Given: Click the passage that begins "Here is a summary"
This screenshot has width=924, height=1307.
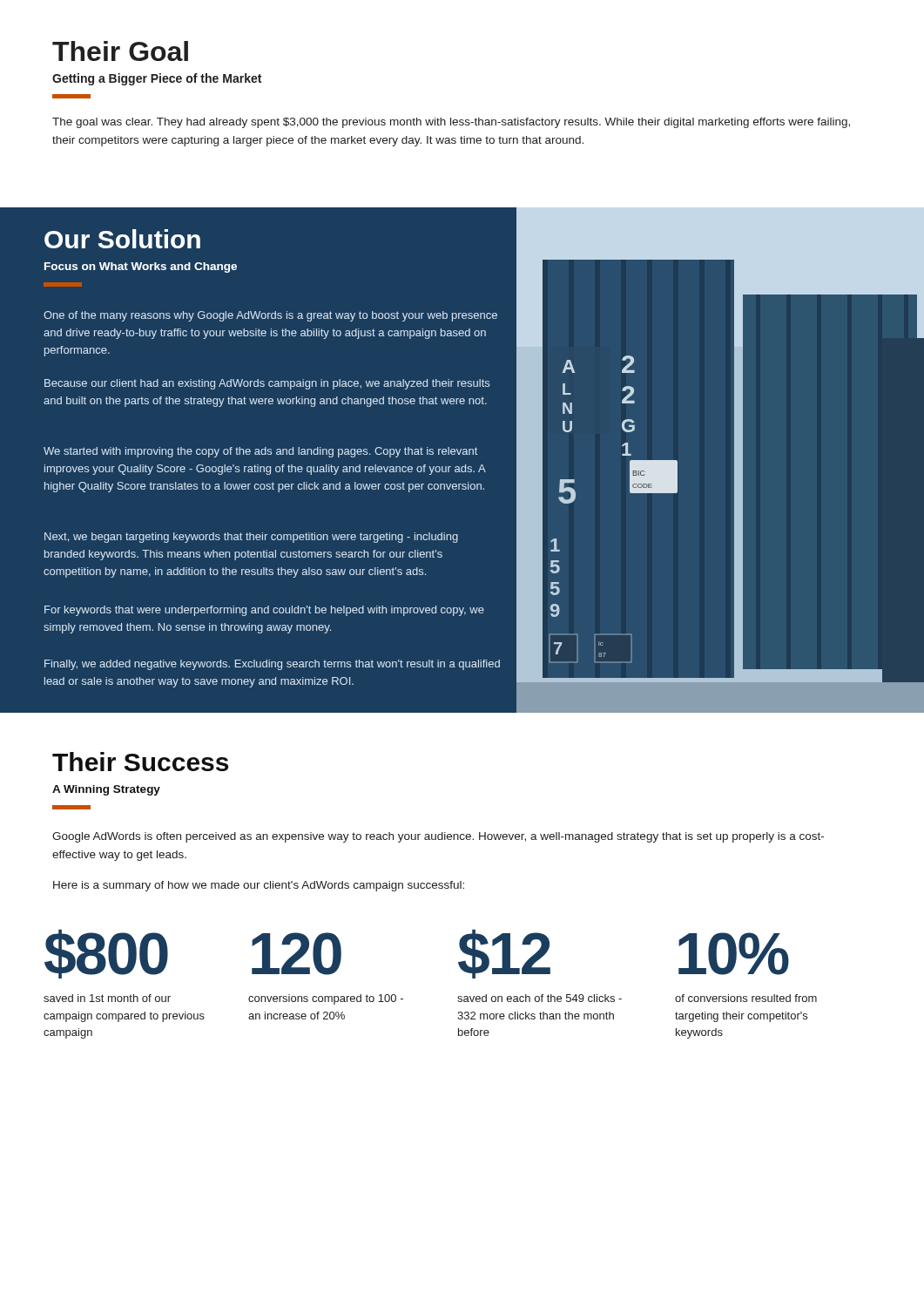Looking at the screenshot, I should (x=259, y=885).
